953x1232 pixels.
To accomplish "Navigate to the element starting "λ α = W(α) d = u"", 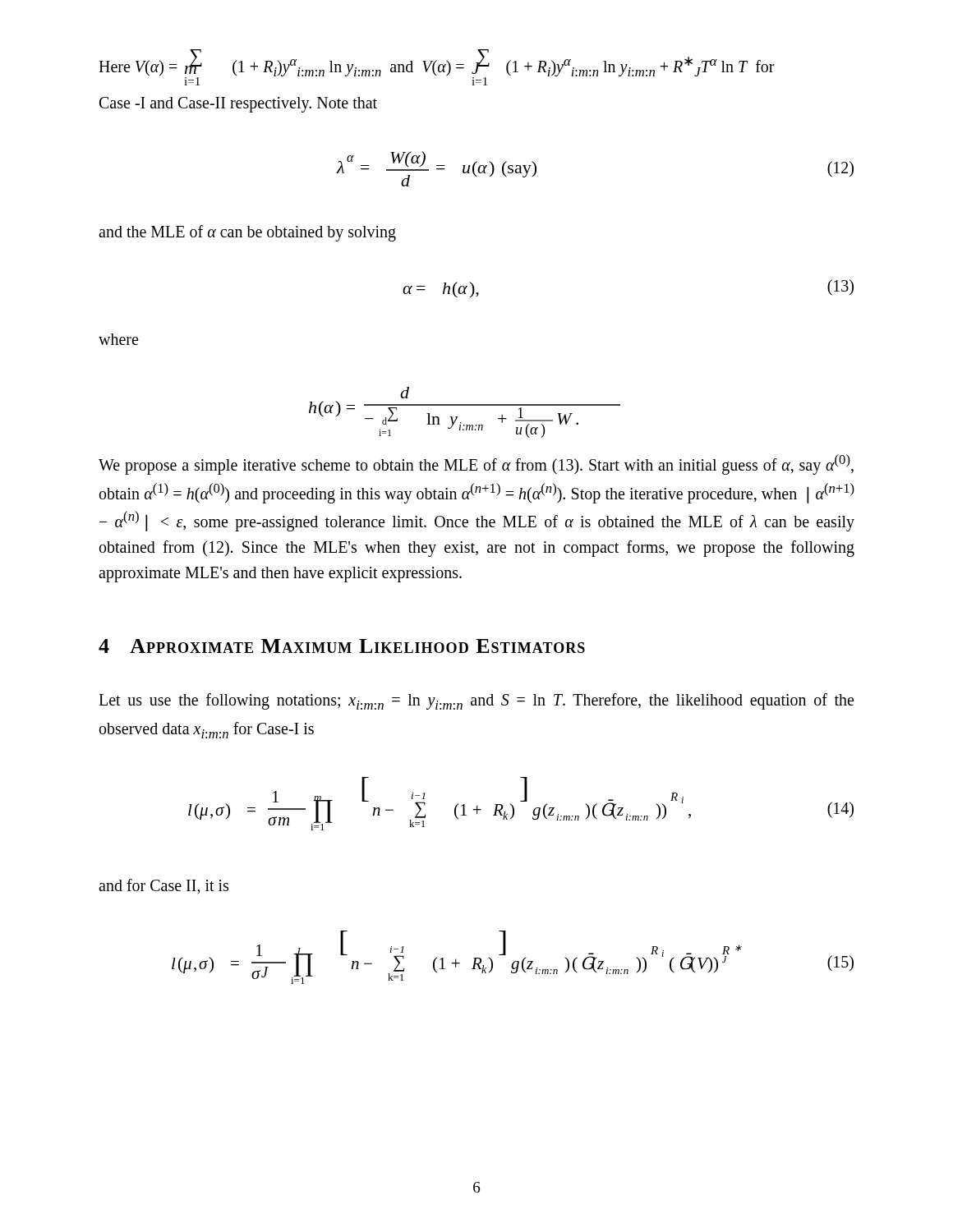I will coord(407,170).
